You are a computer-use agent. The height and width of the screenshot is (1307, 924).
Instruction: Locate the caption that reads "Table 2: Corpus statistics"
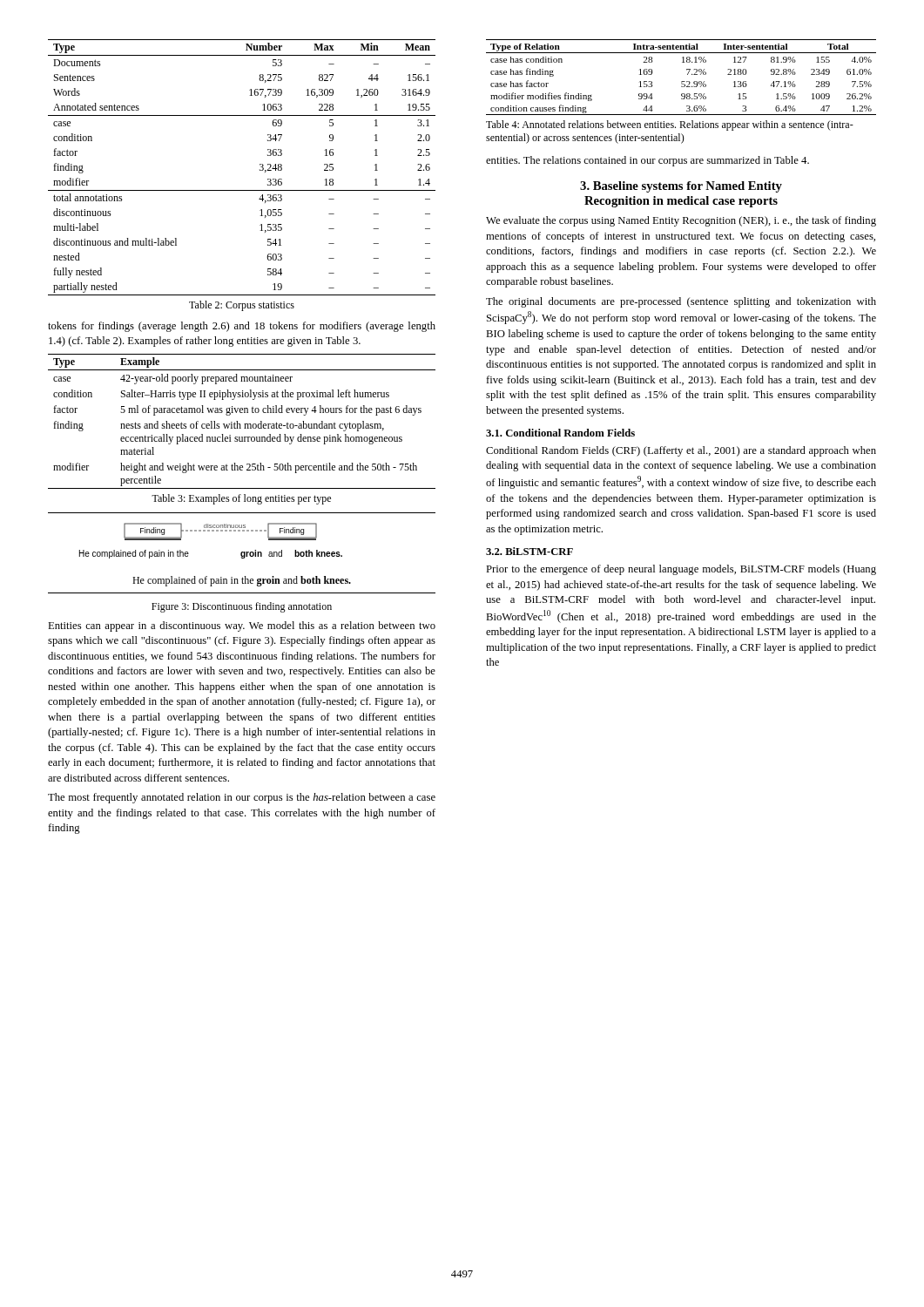pos(242,305)
